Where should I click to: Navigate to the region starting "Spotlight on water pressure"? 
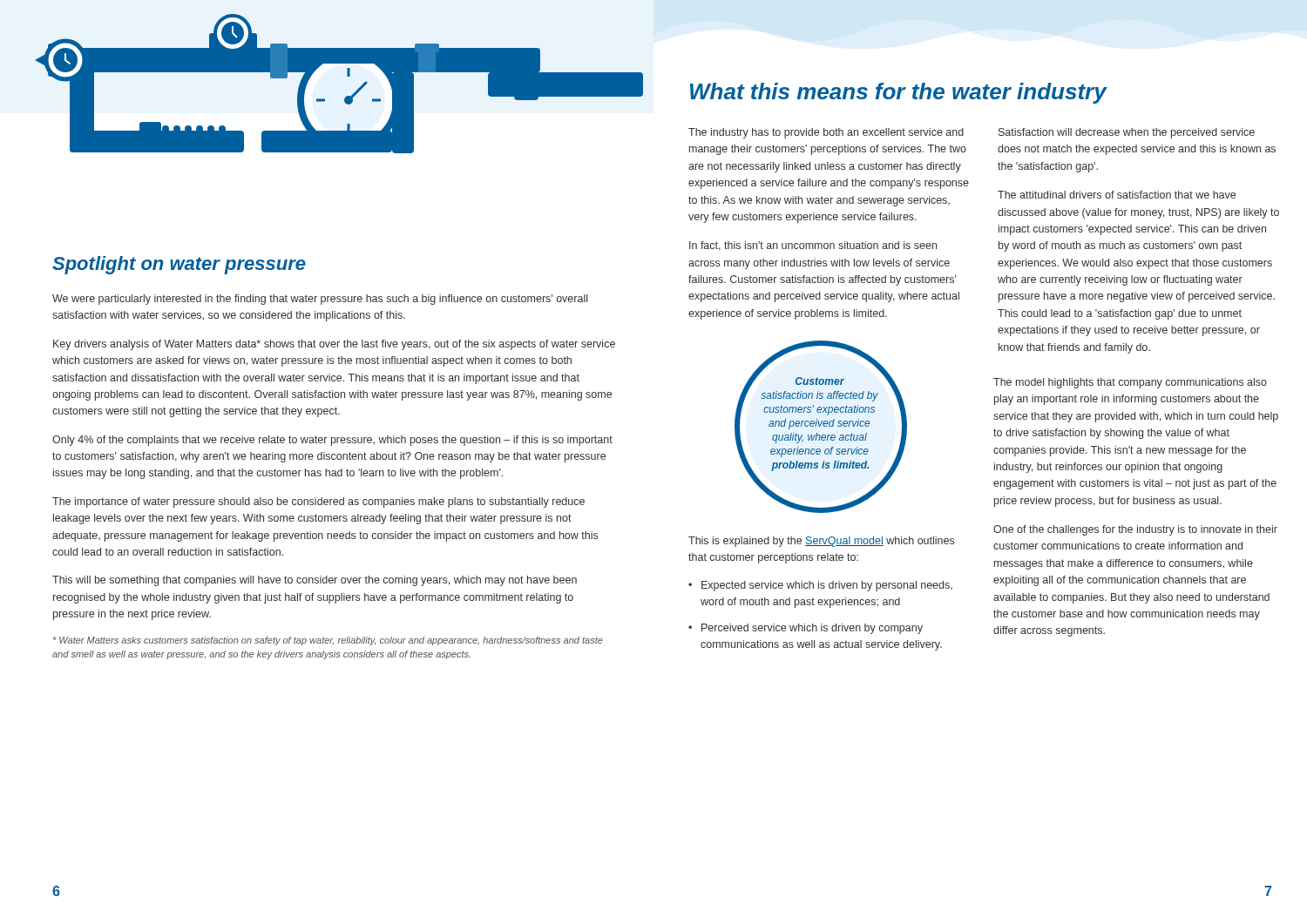tap(179, 263)
